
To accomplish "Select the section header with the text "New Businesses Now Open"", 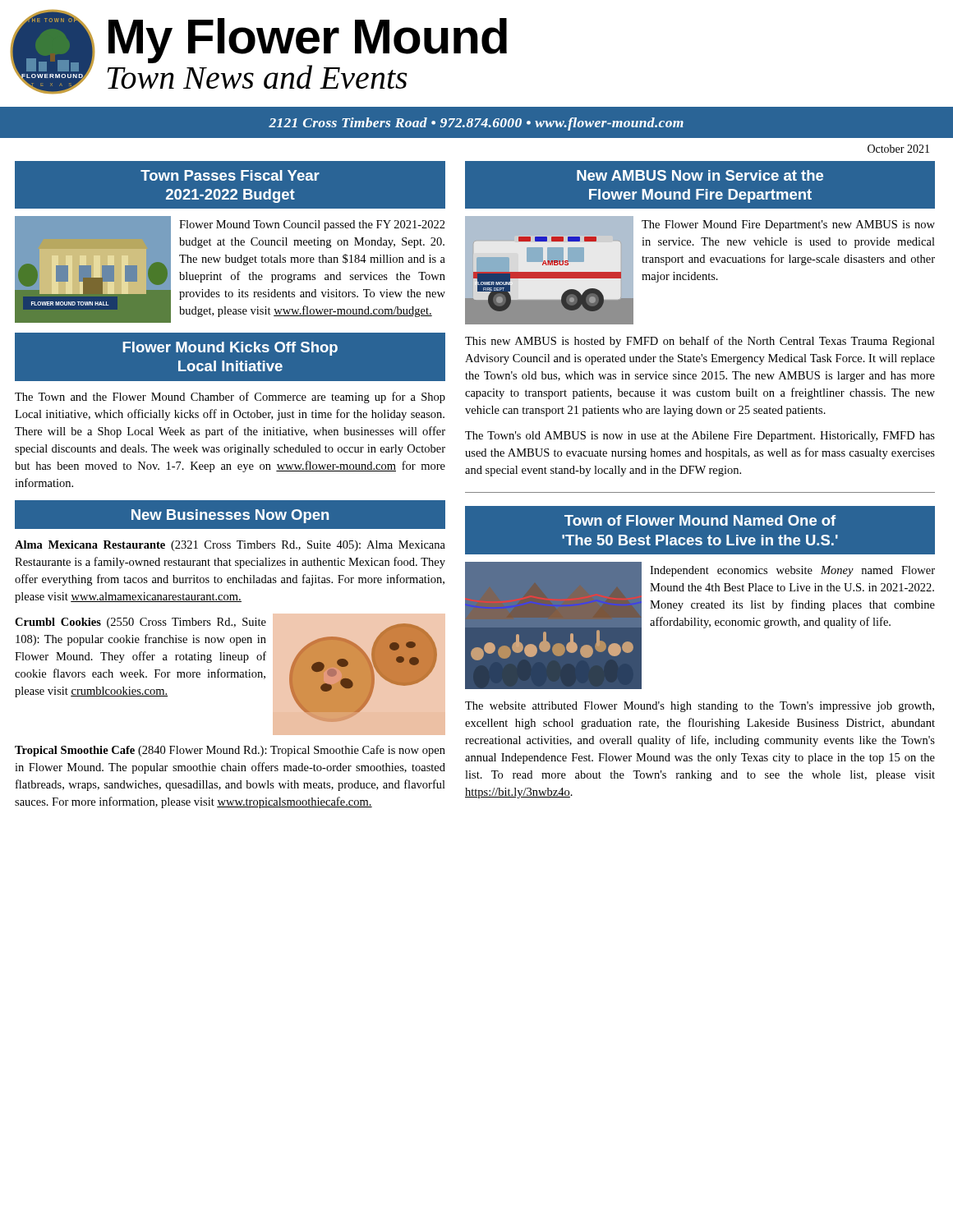I will [x=230, y=514].
